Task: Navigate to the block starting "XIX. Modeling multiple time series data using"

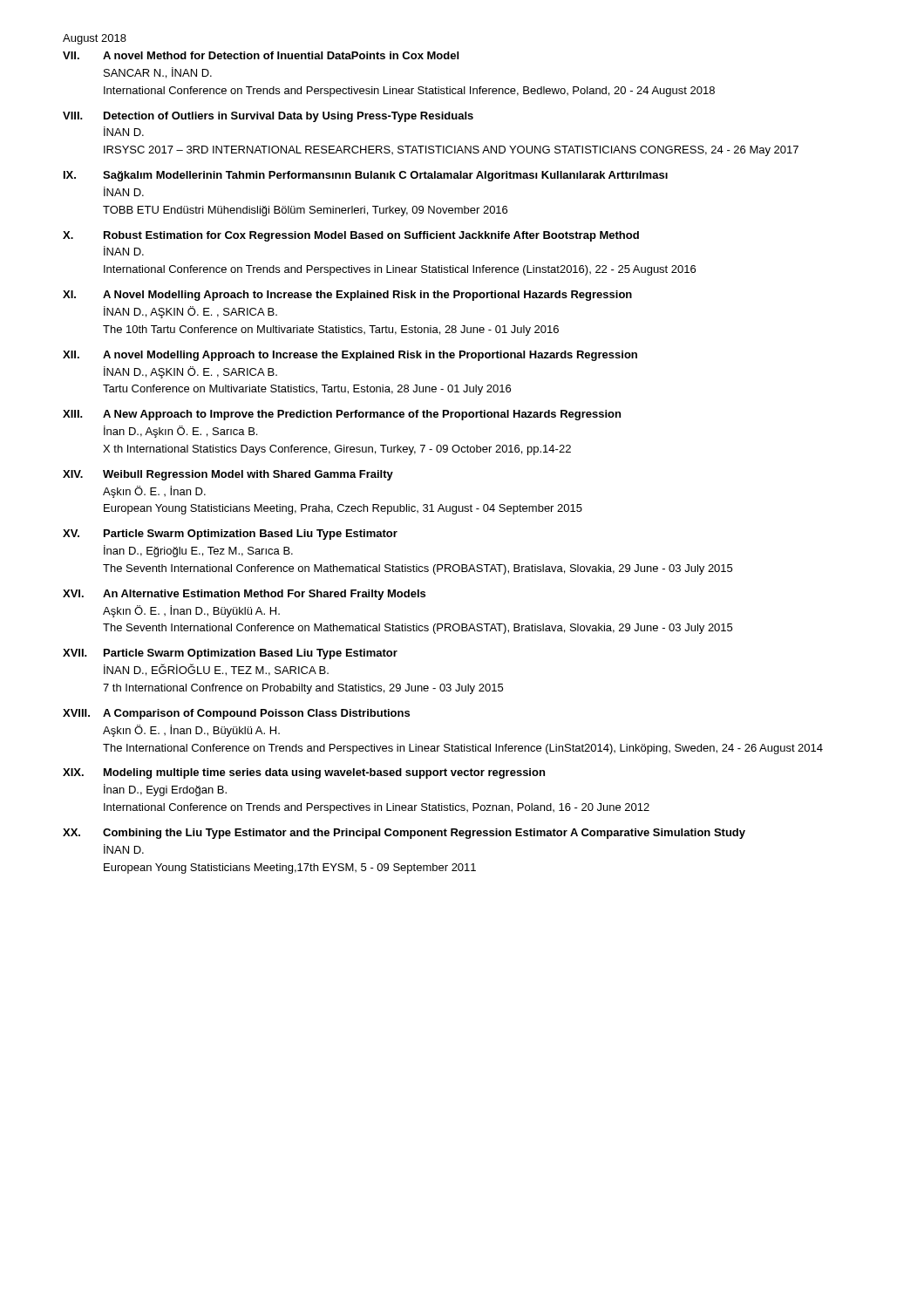Action: click(x=304, y=773)
